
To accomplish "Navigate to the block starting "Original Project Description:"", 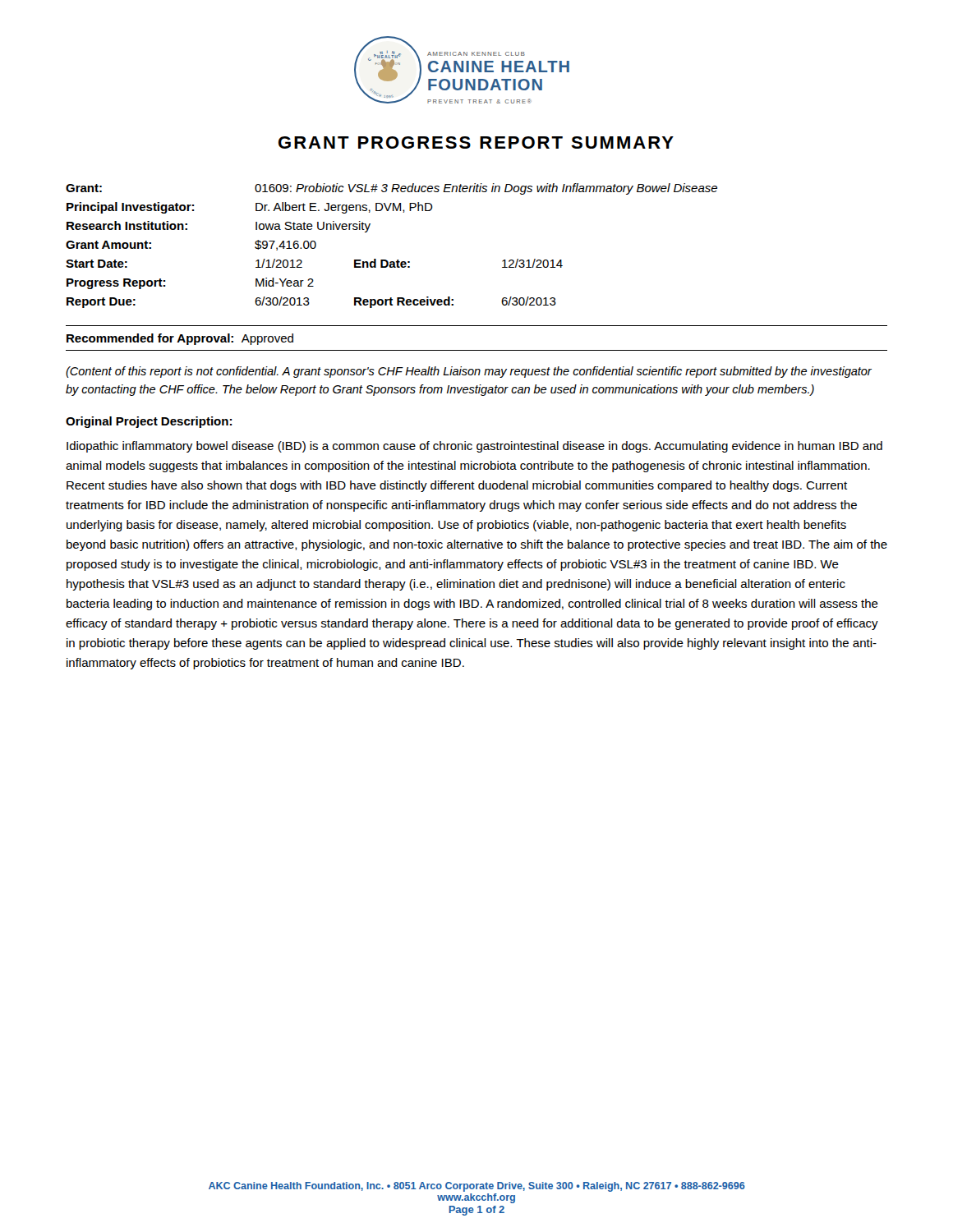I will point(149,421).
